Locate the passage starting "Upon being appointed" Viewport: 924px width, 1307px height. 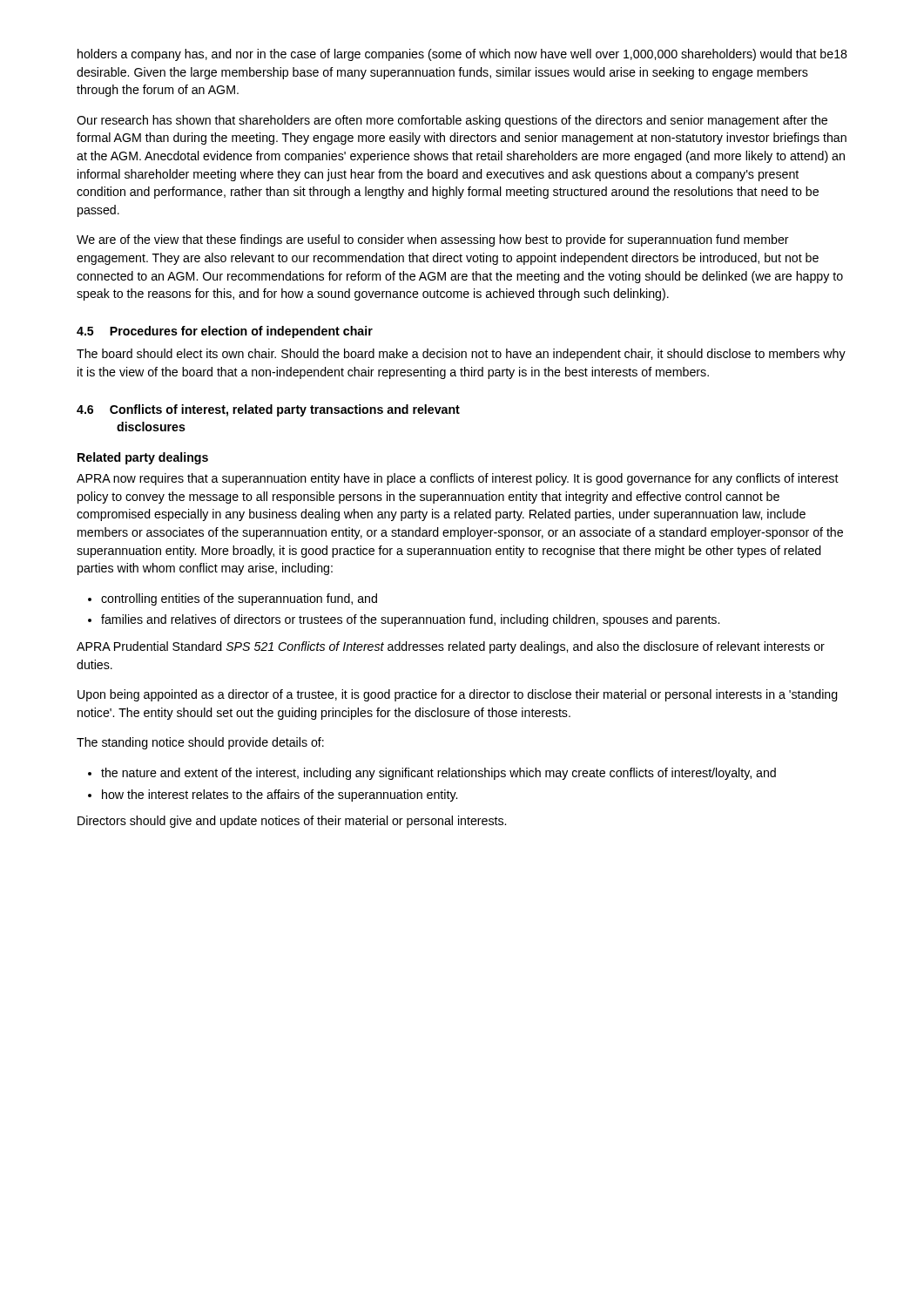point(457,704)
